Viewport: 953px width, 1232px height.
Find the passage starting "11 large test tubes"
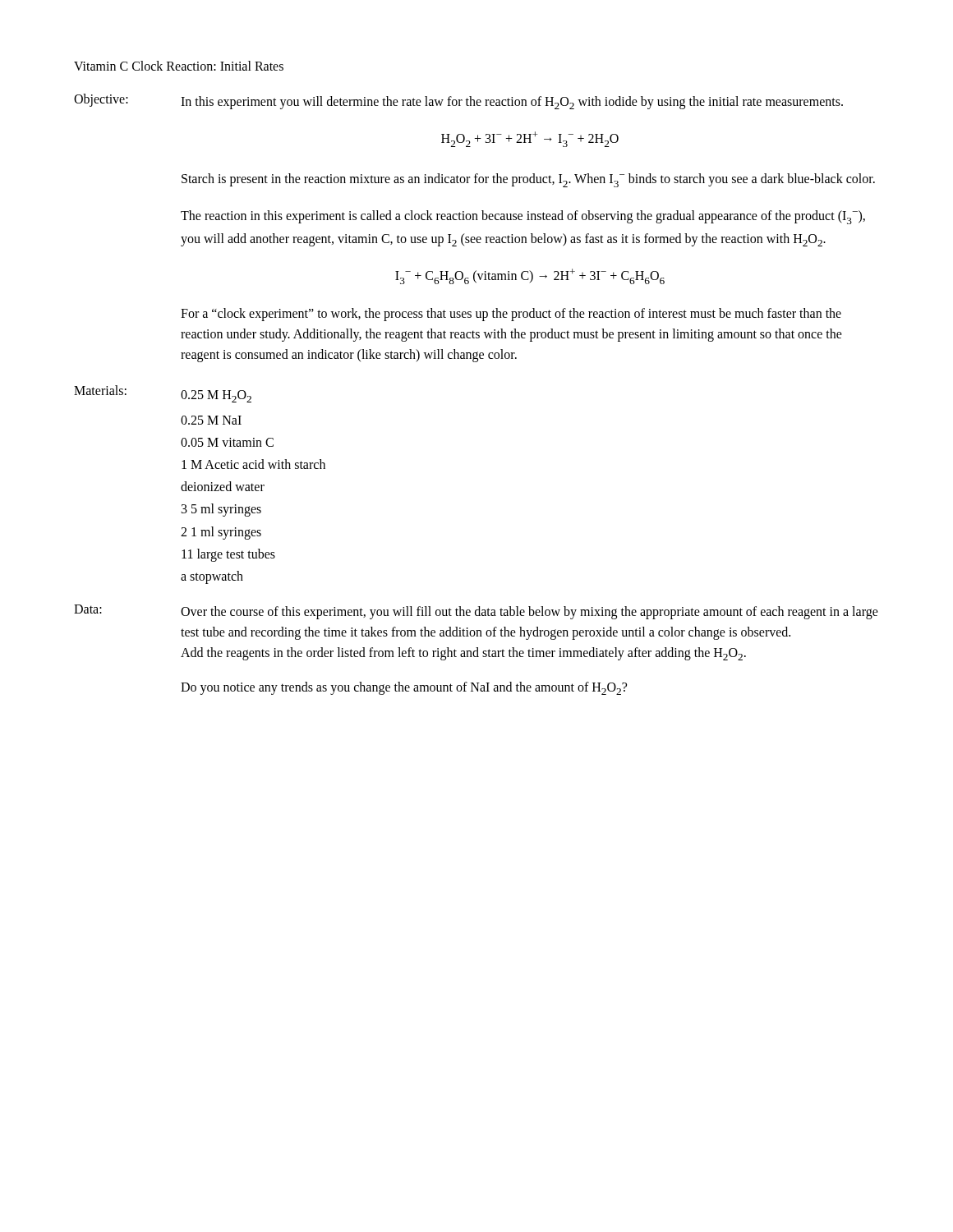pos(228,554)
